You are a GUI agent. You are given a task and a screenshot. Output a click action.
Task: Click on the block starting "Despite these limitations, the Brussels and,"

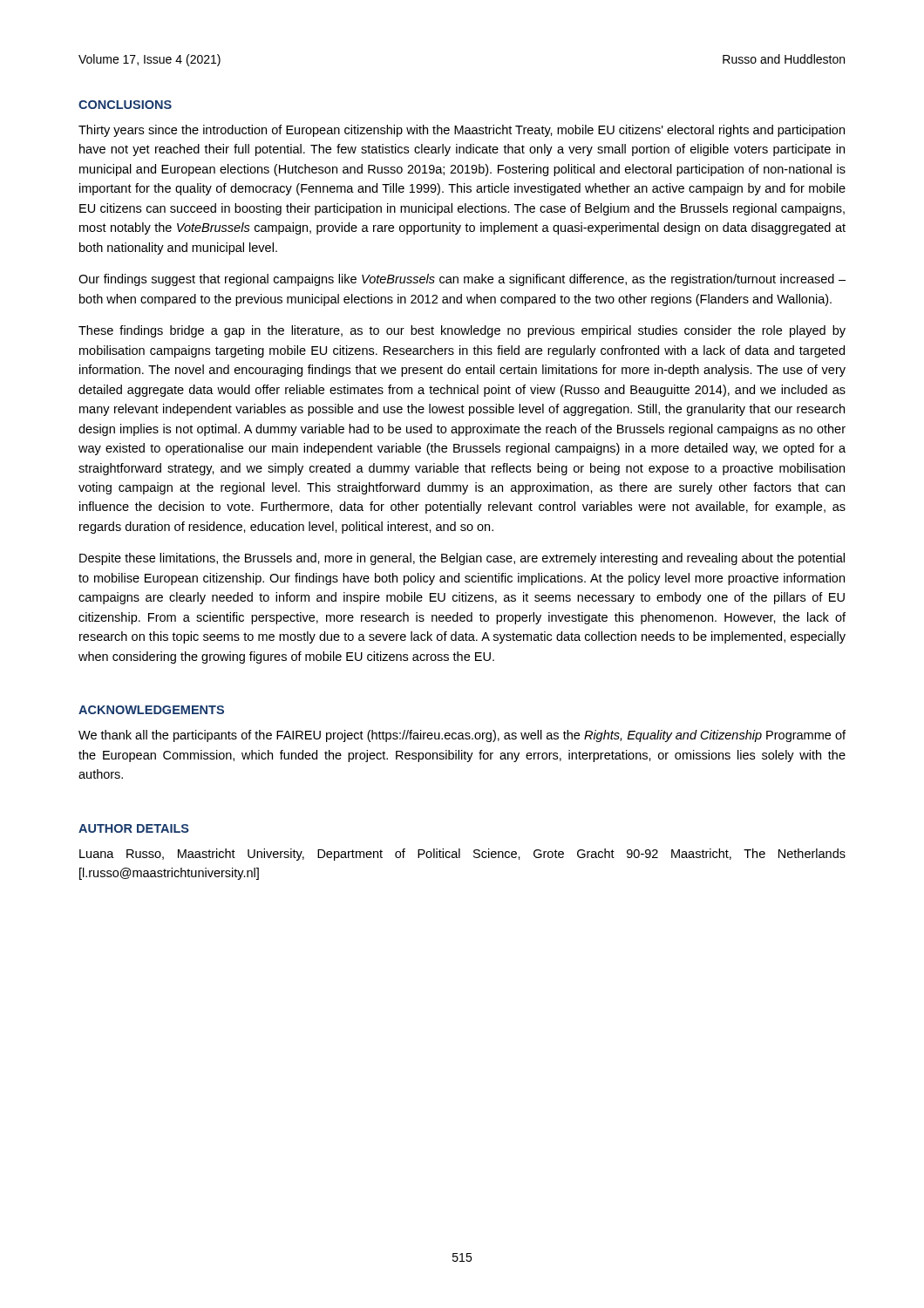pos(462,607)
